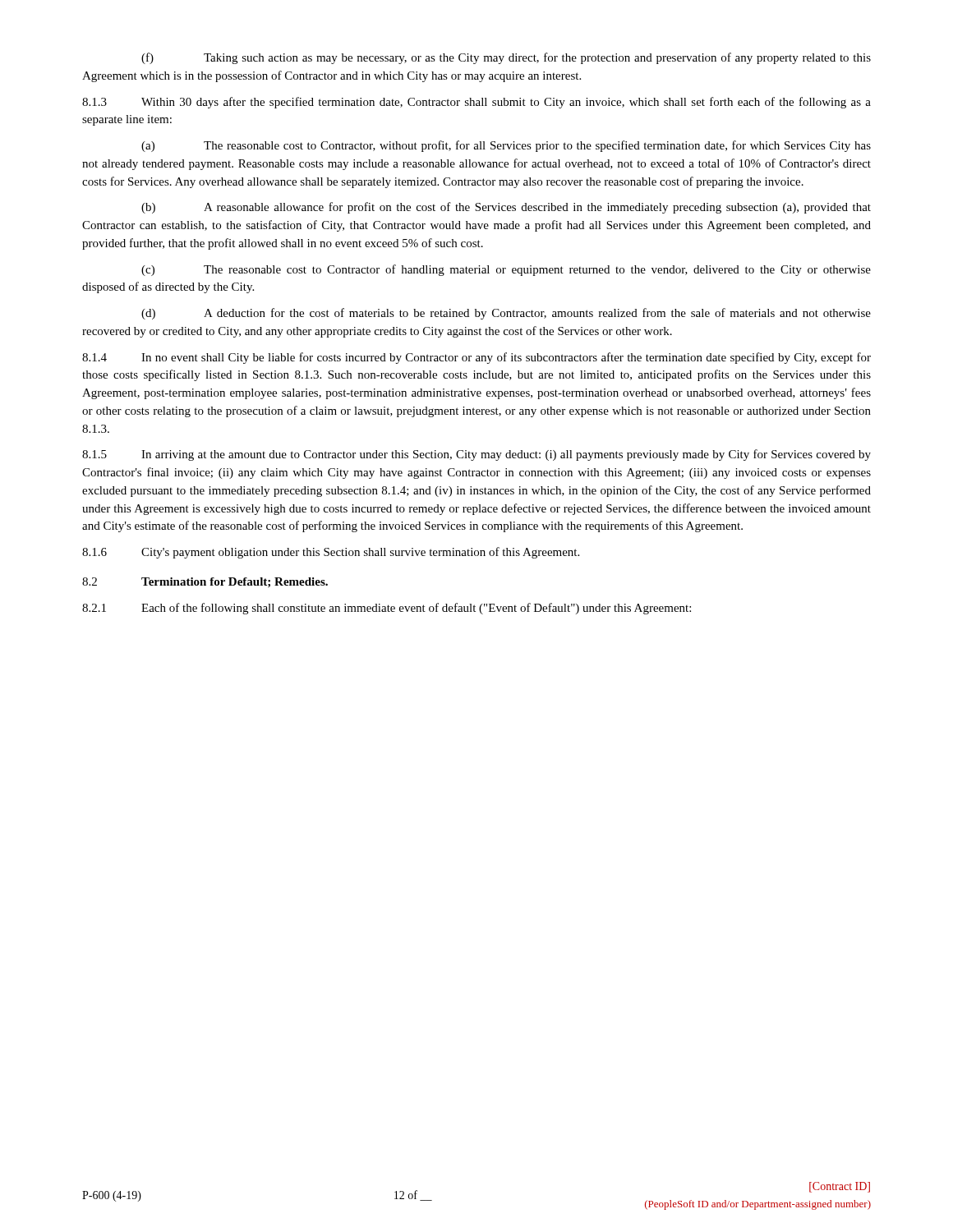This screenshot has height=1232, width=953.
Task: Click on the element starting "(c)The reasonable cost to Contractor"
Action: point(476,279)
